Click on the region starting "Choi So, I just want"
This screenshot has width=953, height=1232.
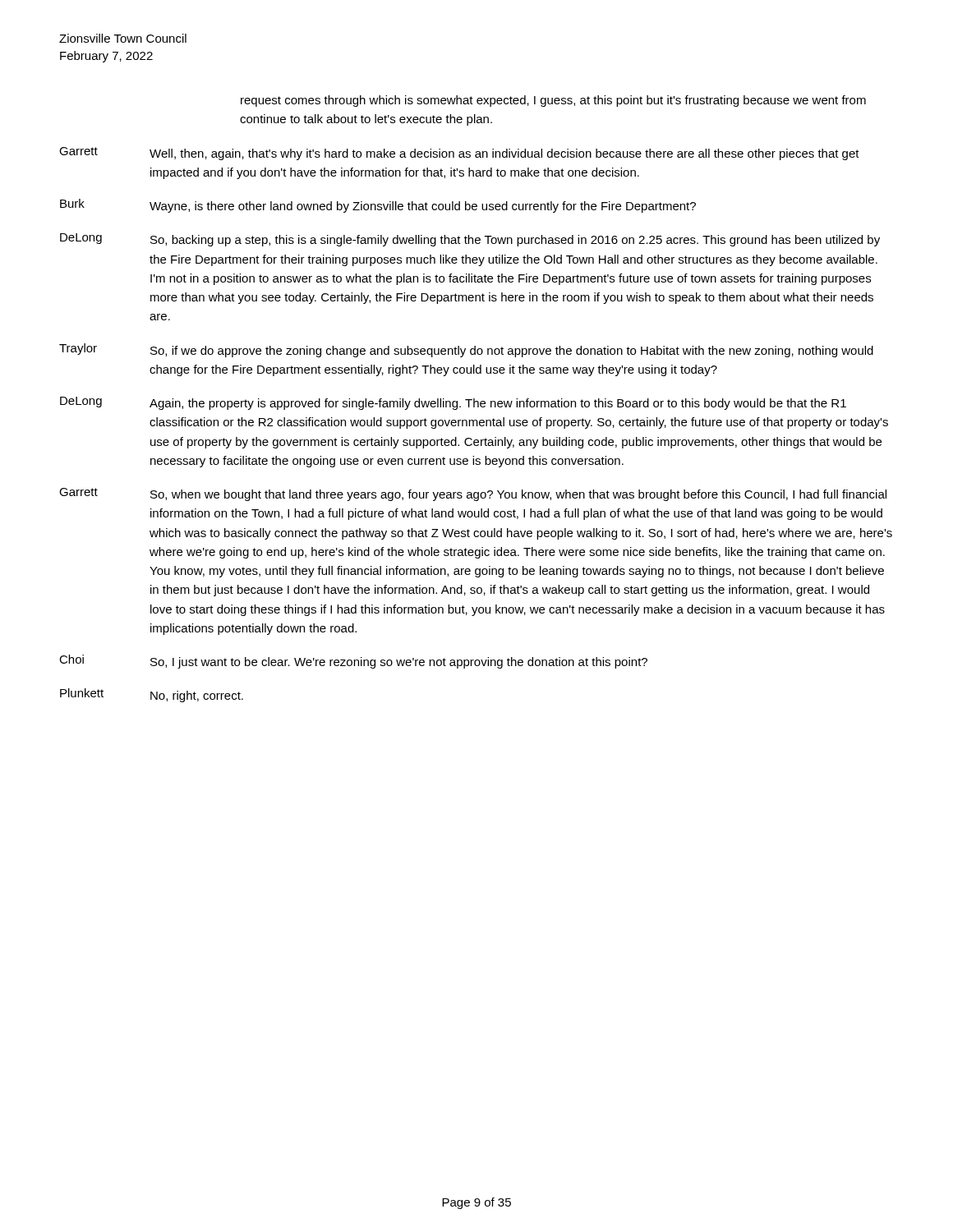476,662
